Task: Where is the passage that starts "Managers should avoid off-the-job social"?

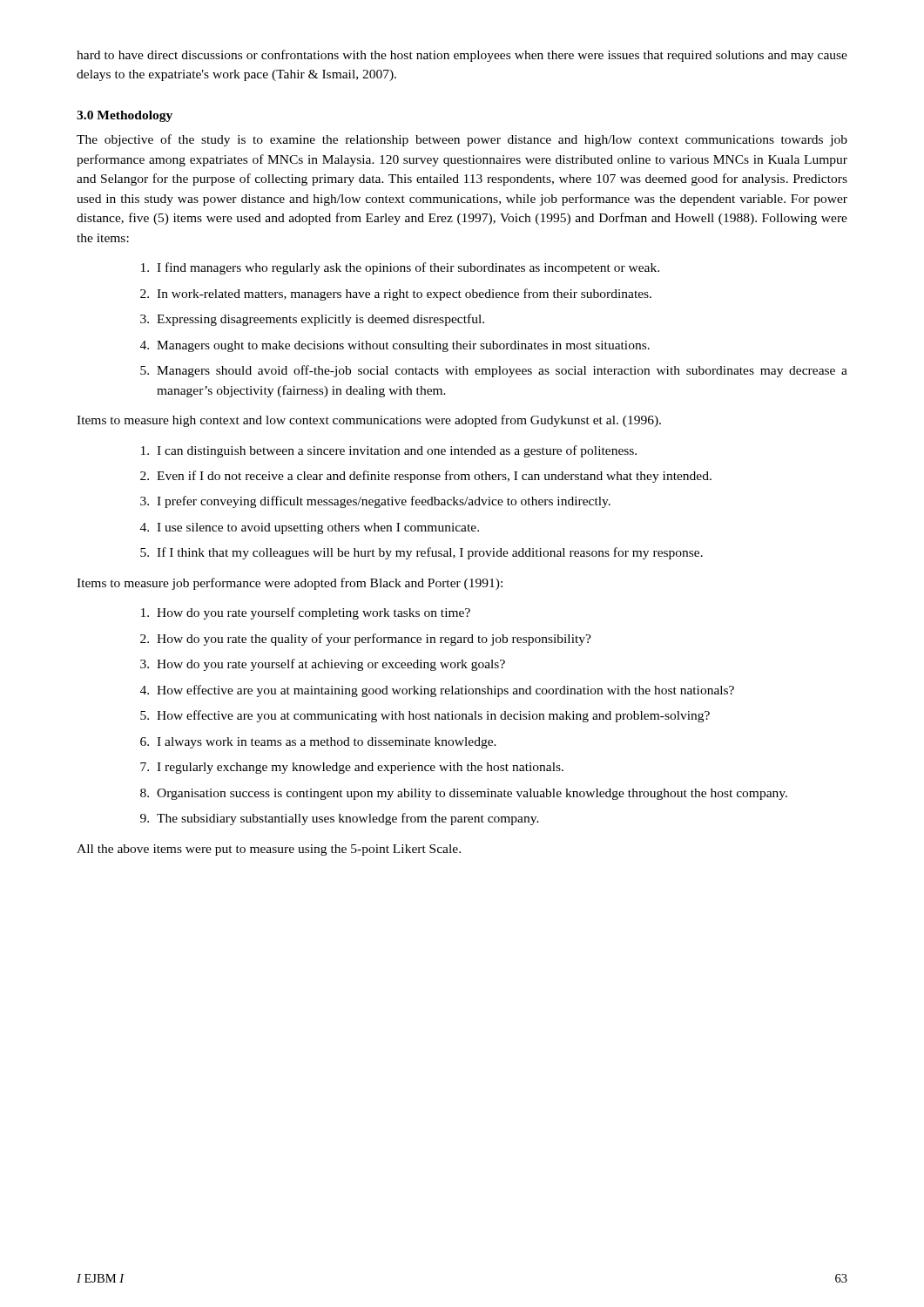Action: click(x=502, y=380)
